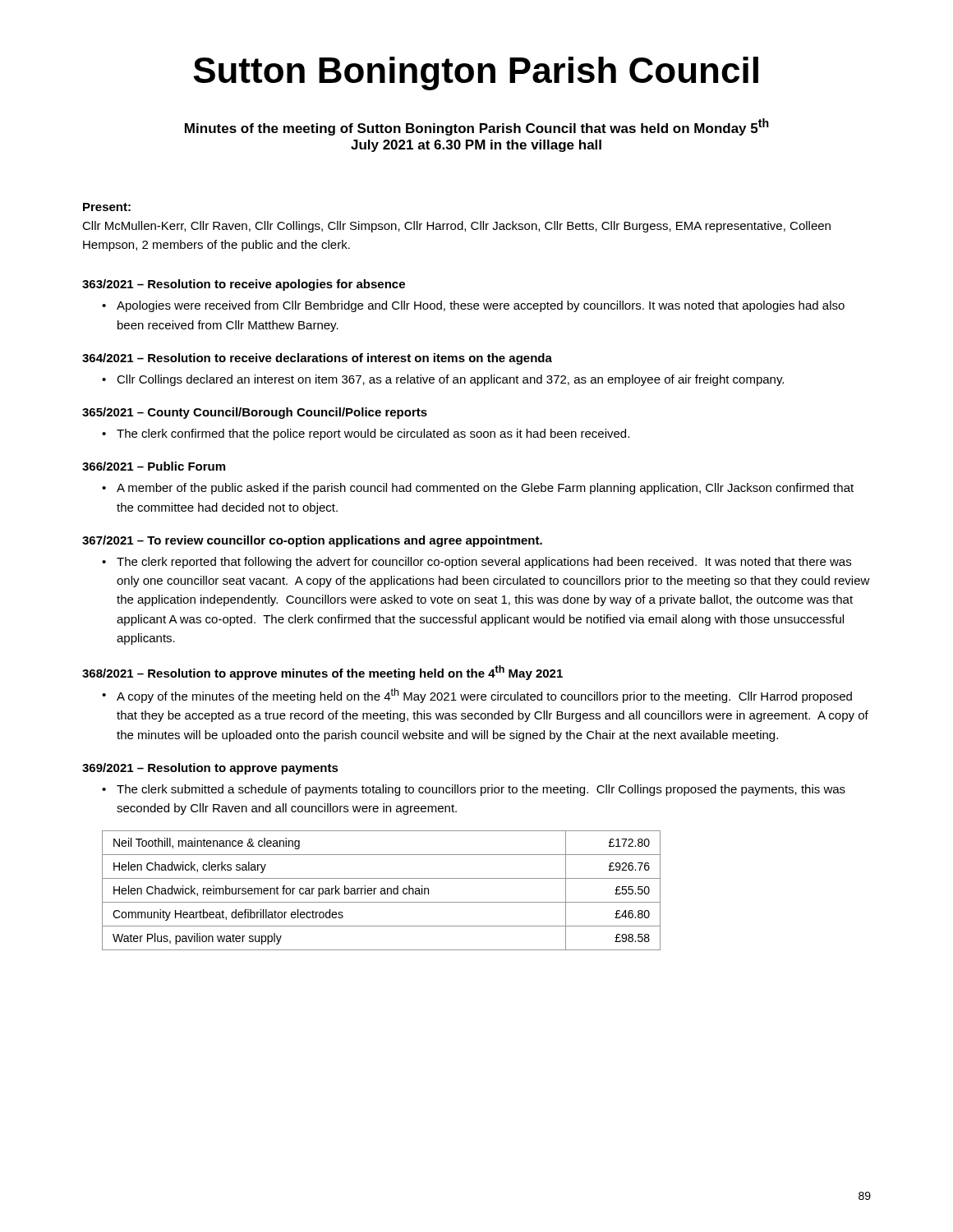953x1232 pixels.
Task: Locate the text starting "Present: Cllr McMullen-Kerr,"
Action: [476, 227]
